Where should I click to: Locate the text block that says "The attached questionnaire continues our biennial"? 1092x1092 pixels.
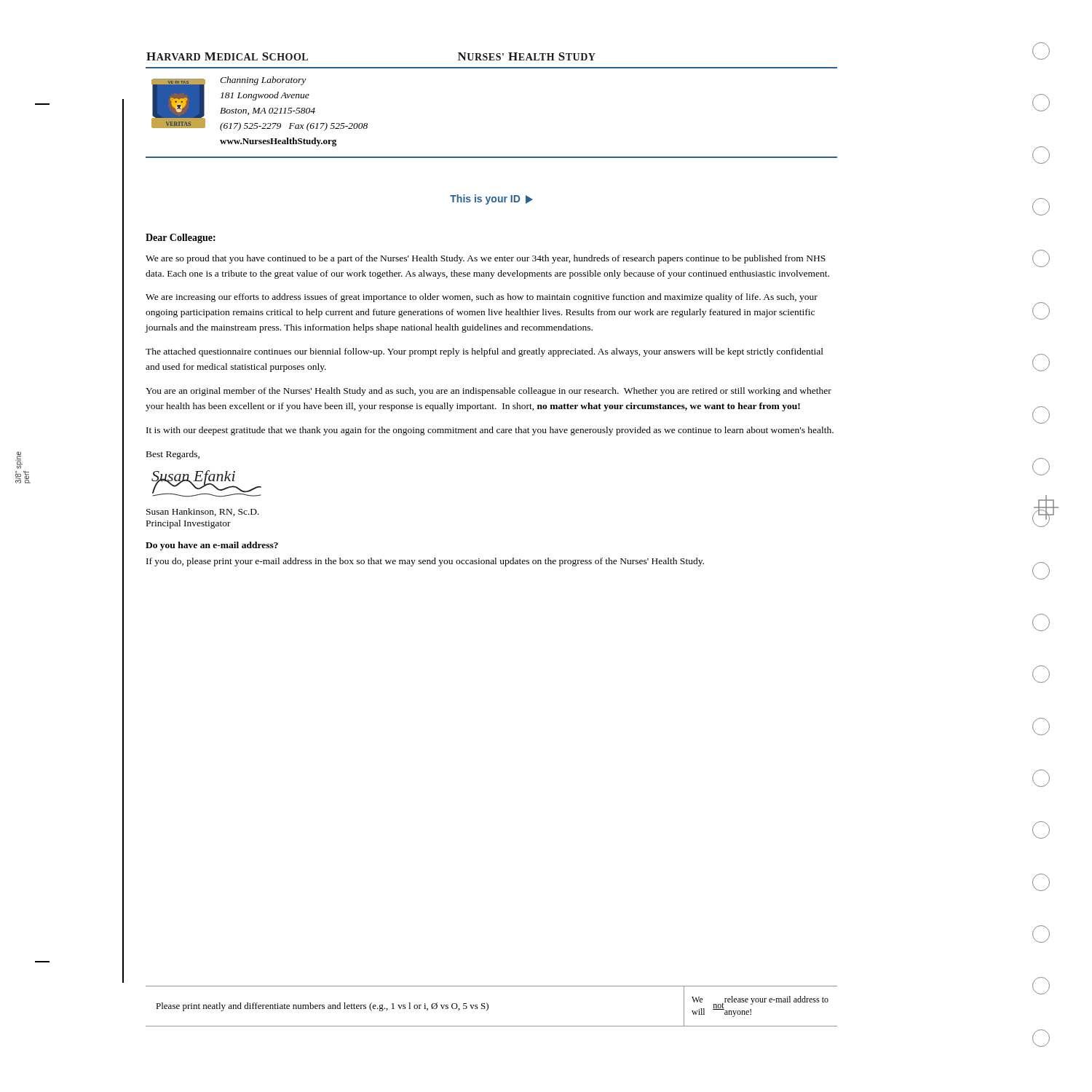(x=484, y=359)
